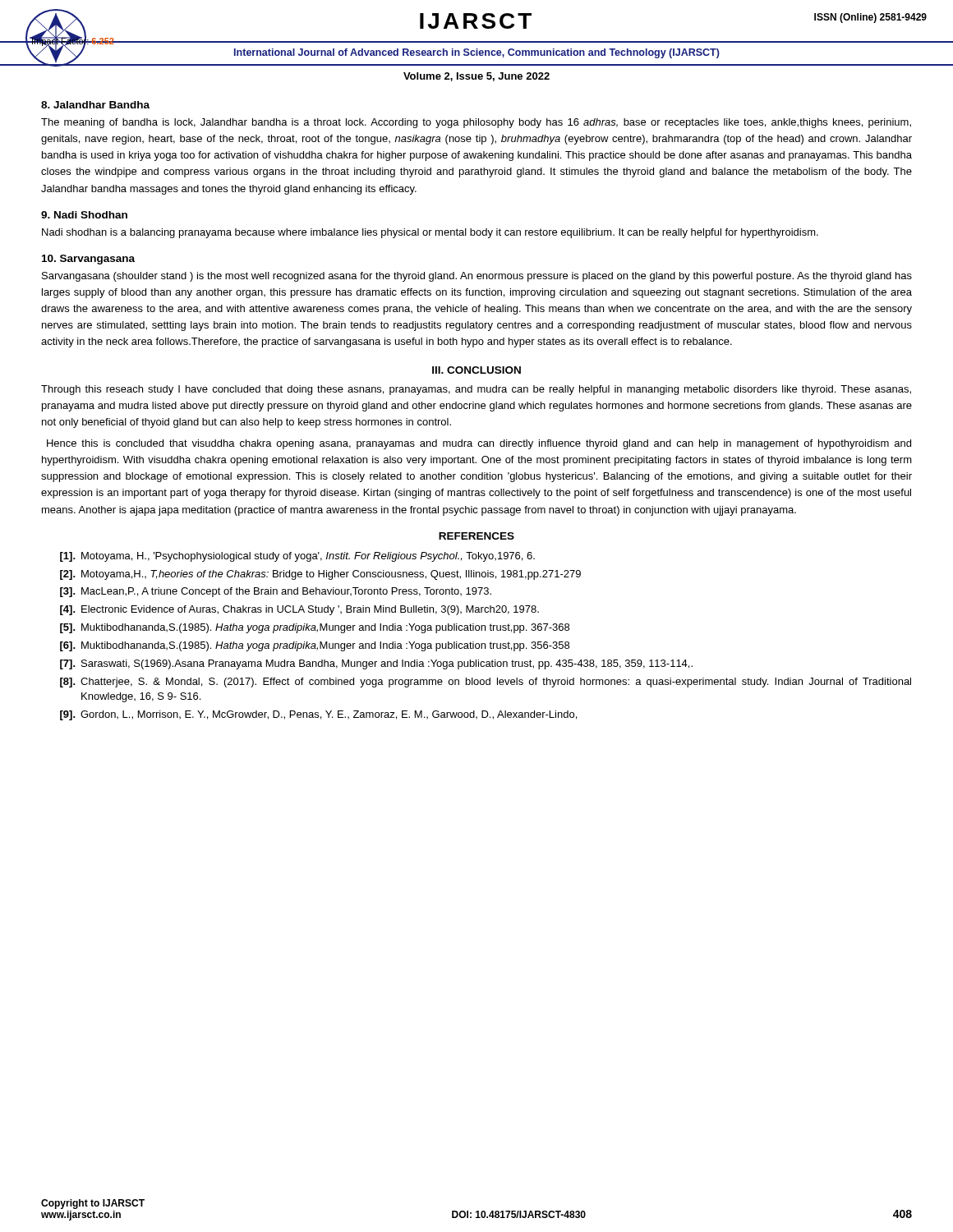Point to the text starting "[8]. Chatterjee, S."
The height and width of the screenshot is (1232, 953).
click(x=476, y=689)
